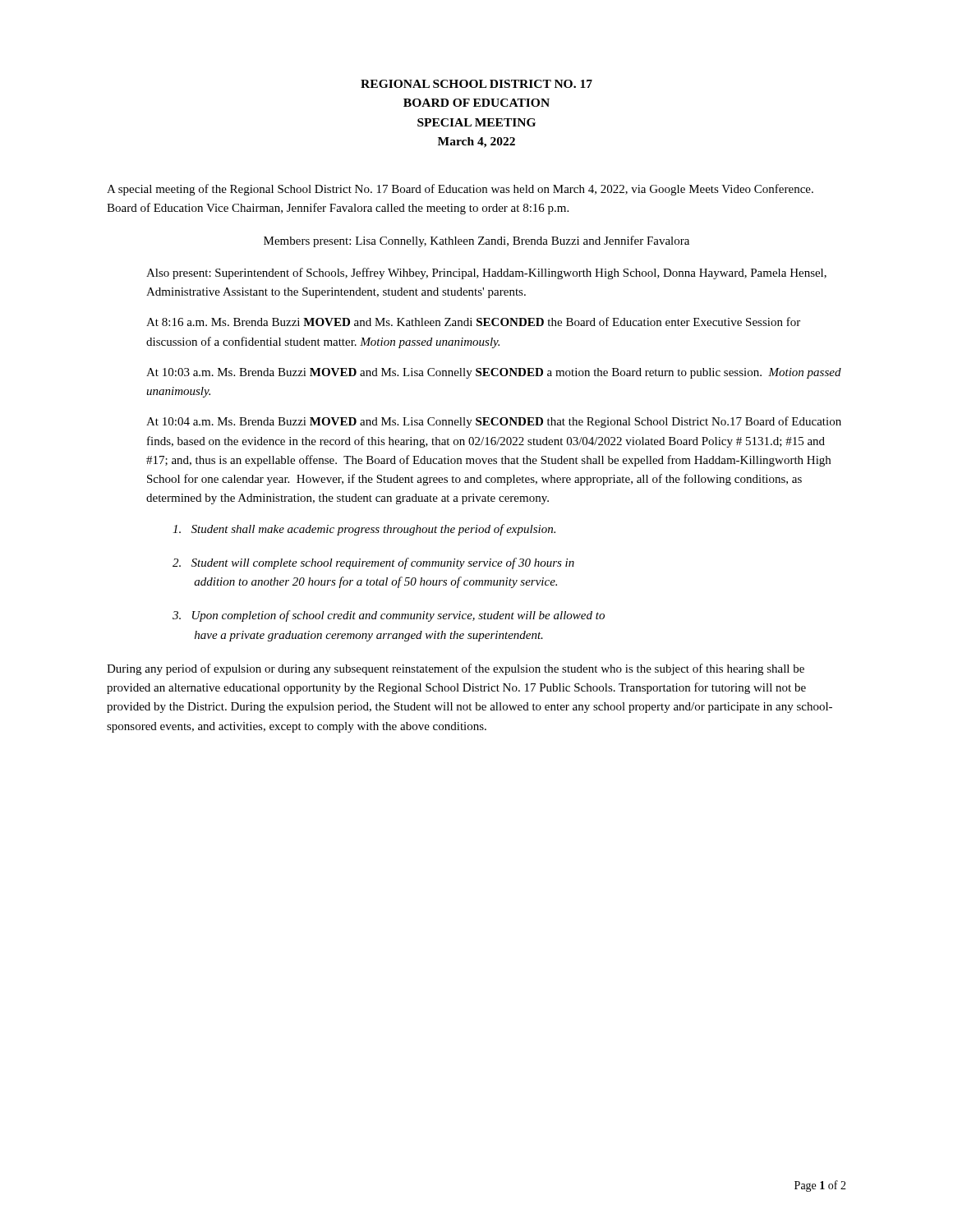The image size is (953, 1232).
Task: Locate the text block that says "Also present: Superintendent"
Action: pyautogui.click(x=487, y=282)
